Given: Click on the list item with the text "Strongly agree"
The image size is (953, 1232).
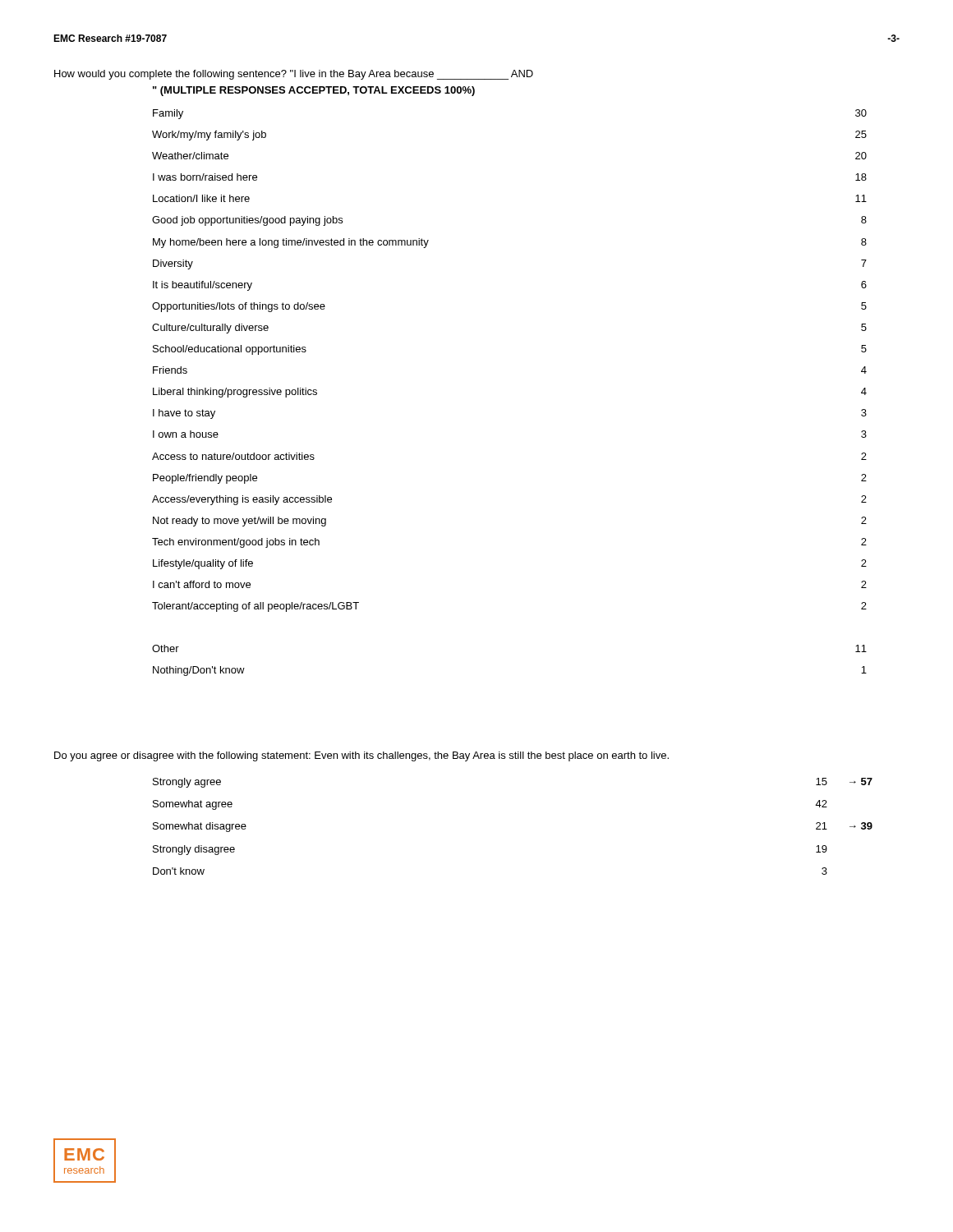Looking at the screenshot, I should [187, 781].
